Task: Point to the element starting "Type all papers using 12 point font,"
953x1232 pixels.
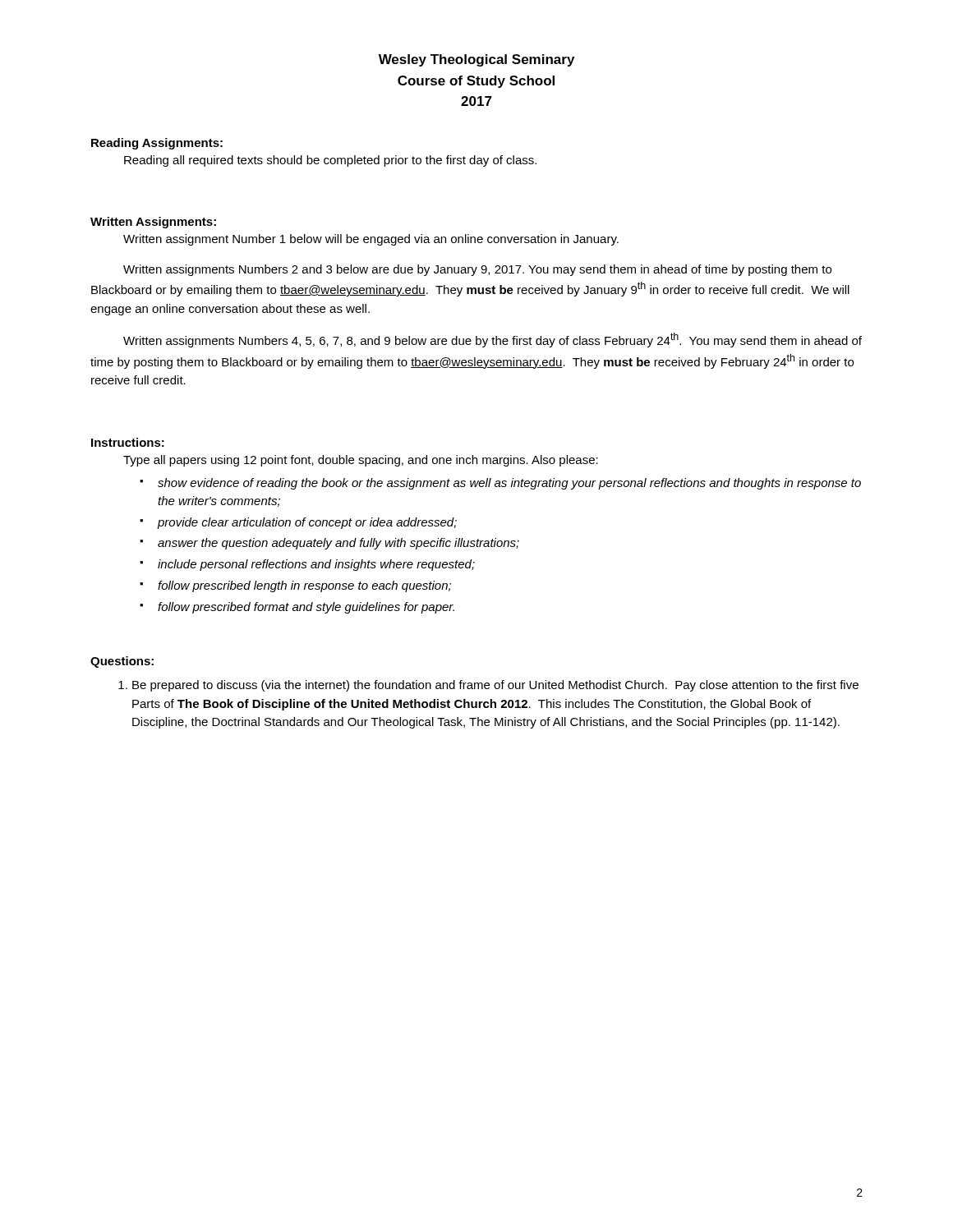Action: 476,460
